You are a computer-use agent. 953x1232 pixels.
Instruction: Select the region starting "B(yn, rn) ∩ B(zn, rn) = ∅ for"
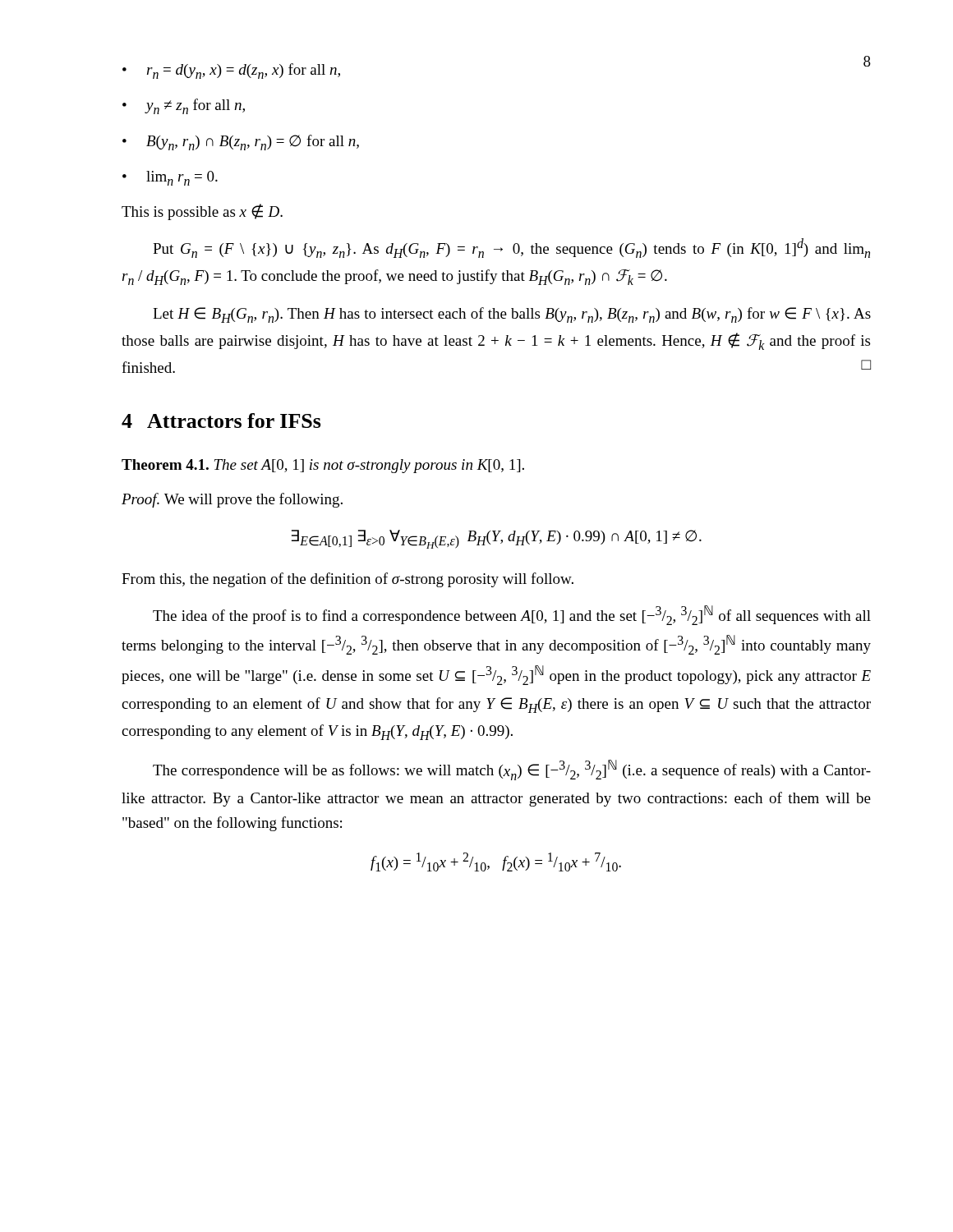coord(253,142)
